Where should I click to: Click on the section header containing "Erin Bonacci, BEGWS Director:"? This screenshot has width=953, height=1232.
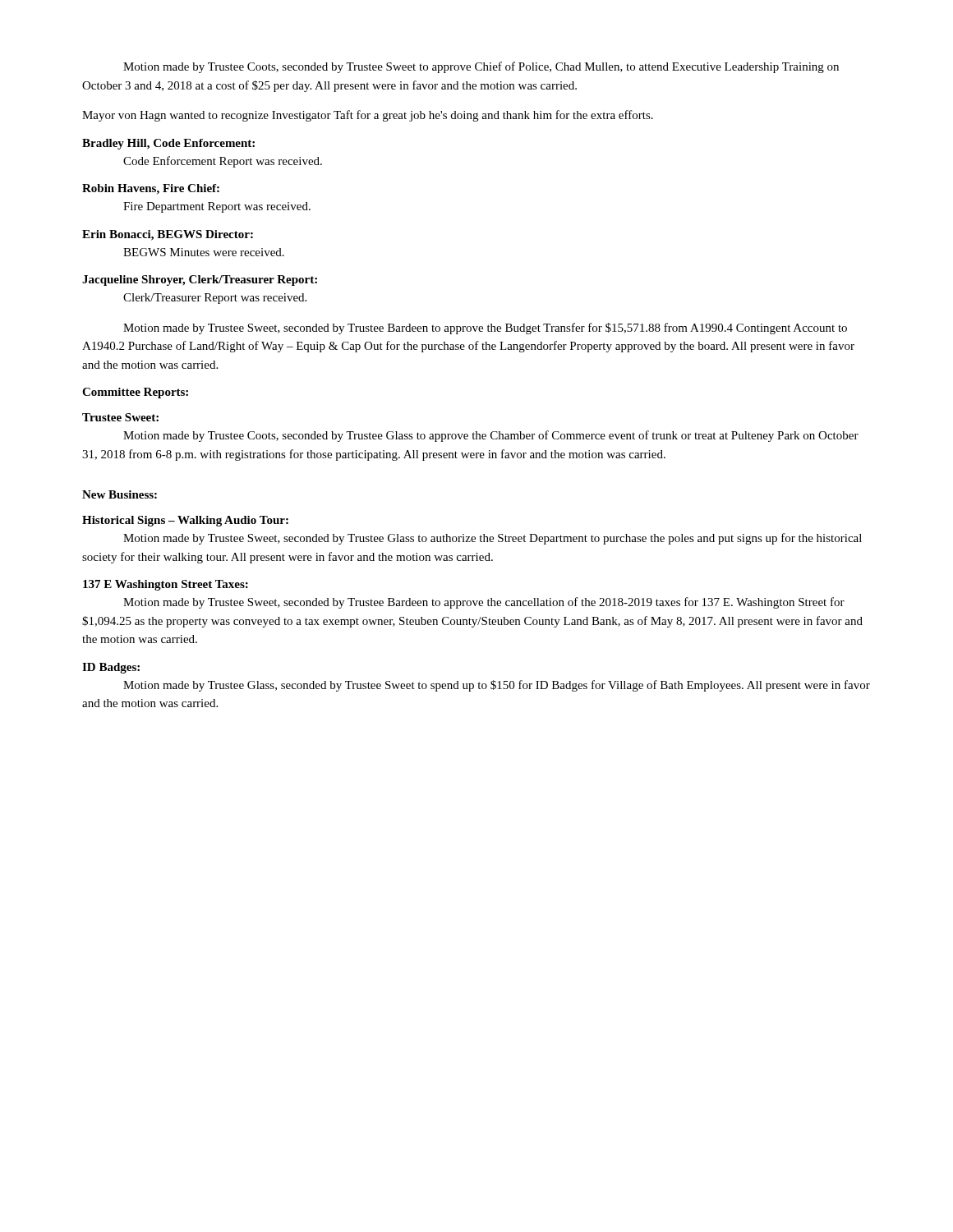(x=168, y=234)
